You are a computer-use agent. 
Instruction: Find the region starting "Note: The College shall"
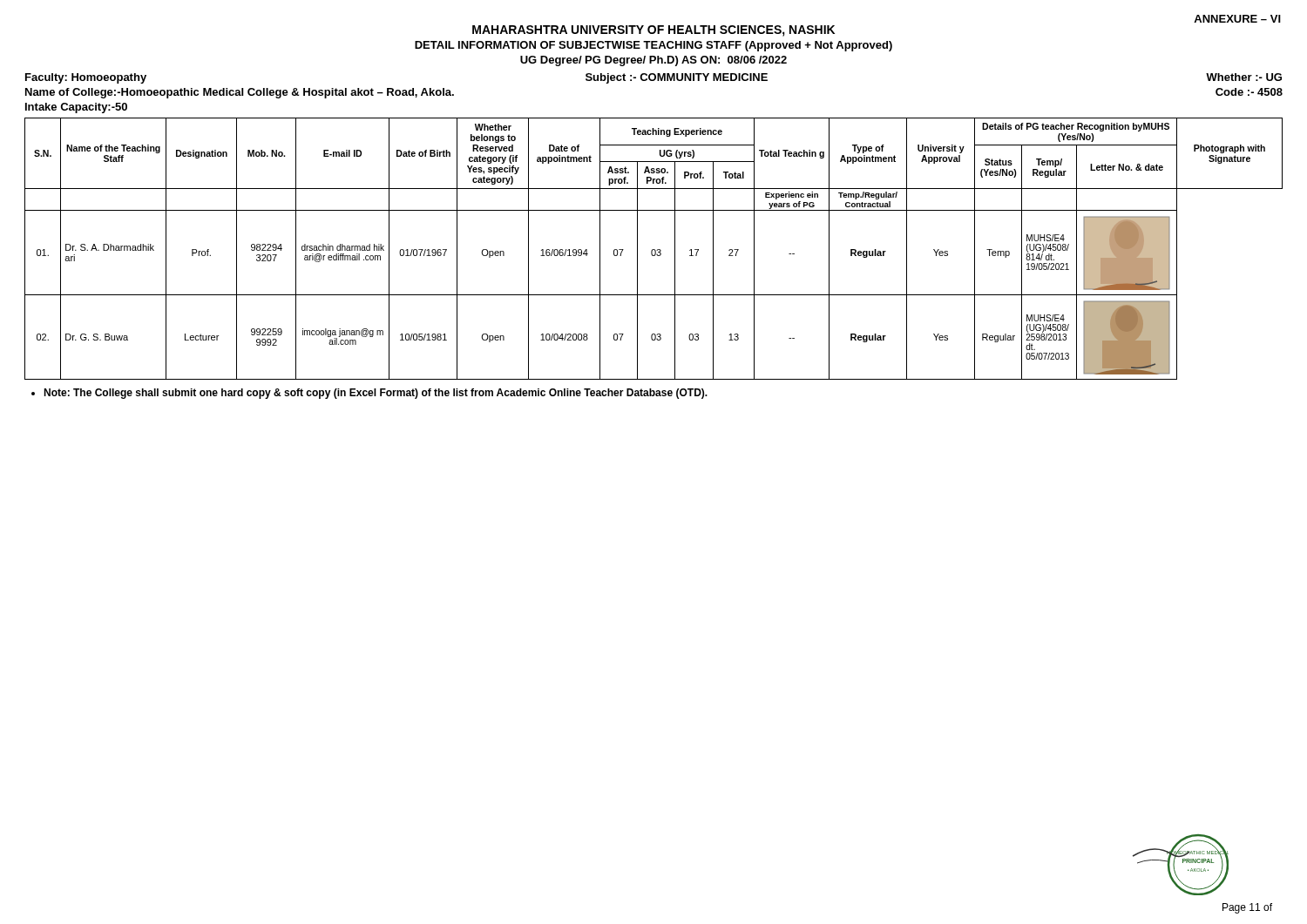(654, 393)
